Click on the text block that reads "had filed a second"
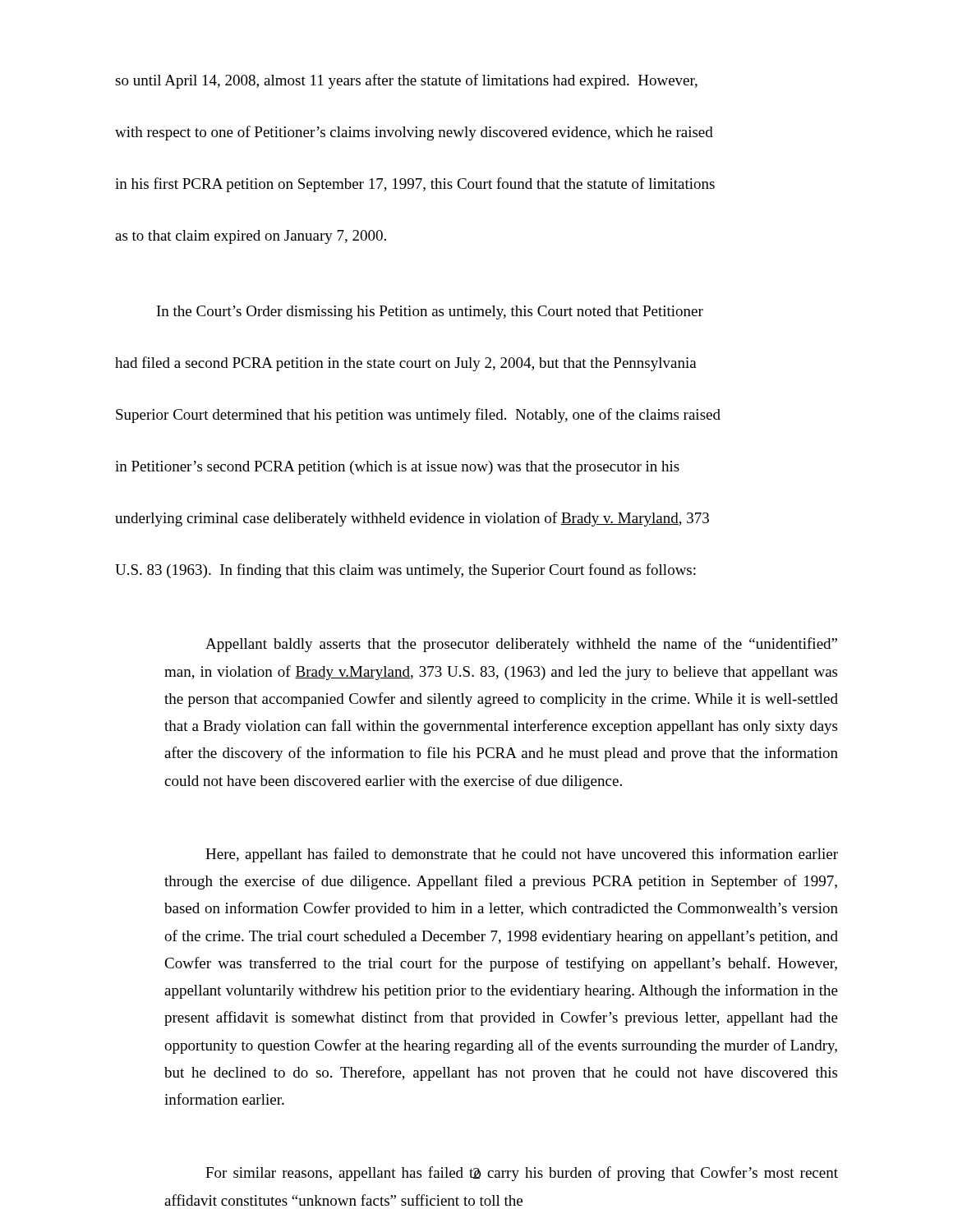 pos(406,362)
